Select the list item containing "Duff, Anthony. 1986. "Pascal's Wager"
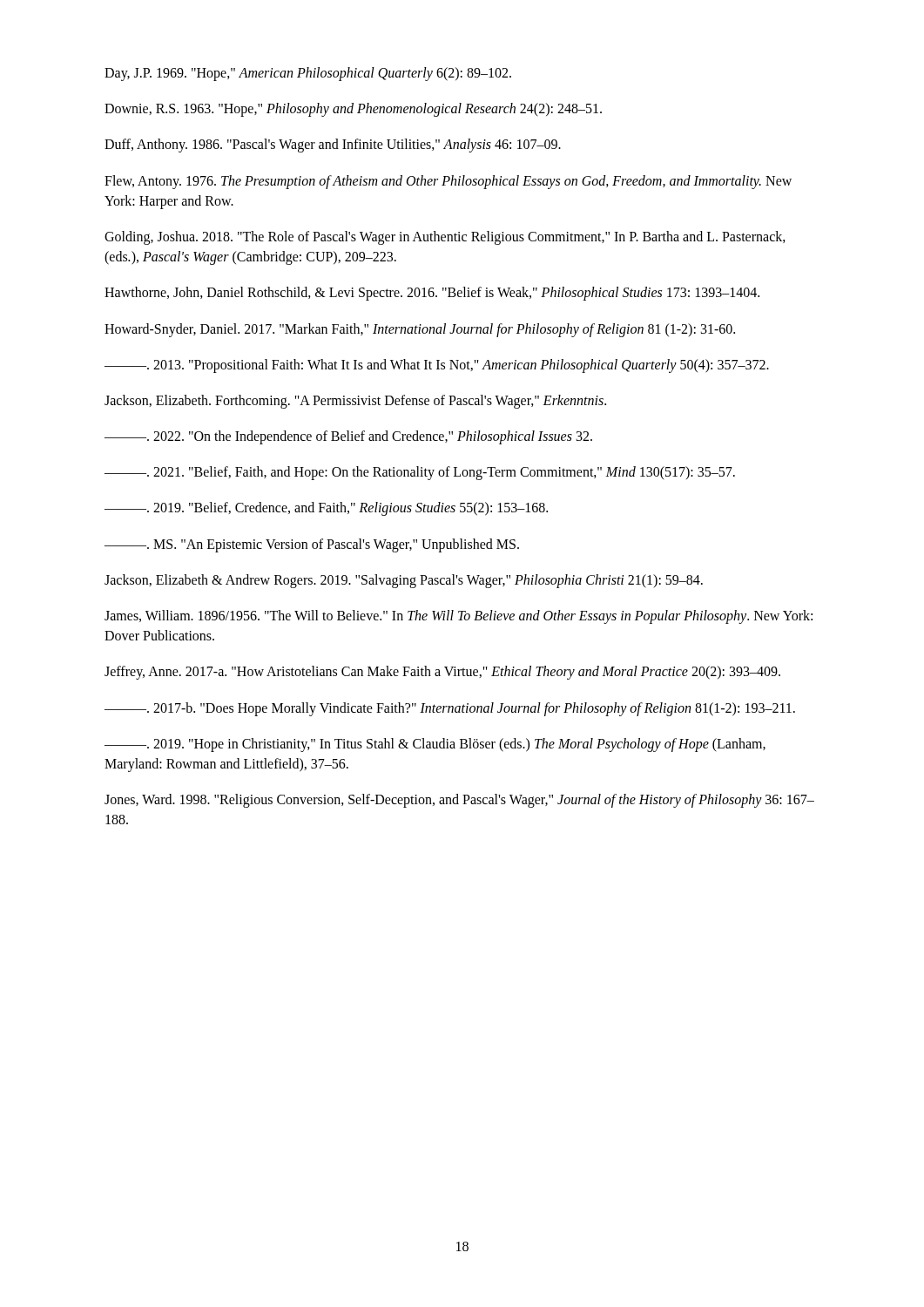Image resolution: width=924 pixels, height=1307 pixels. 333,144
